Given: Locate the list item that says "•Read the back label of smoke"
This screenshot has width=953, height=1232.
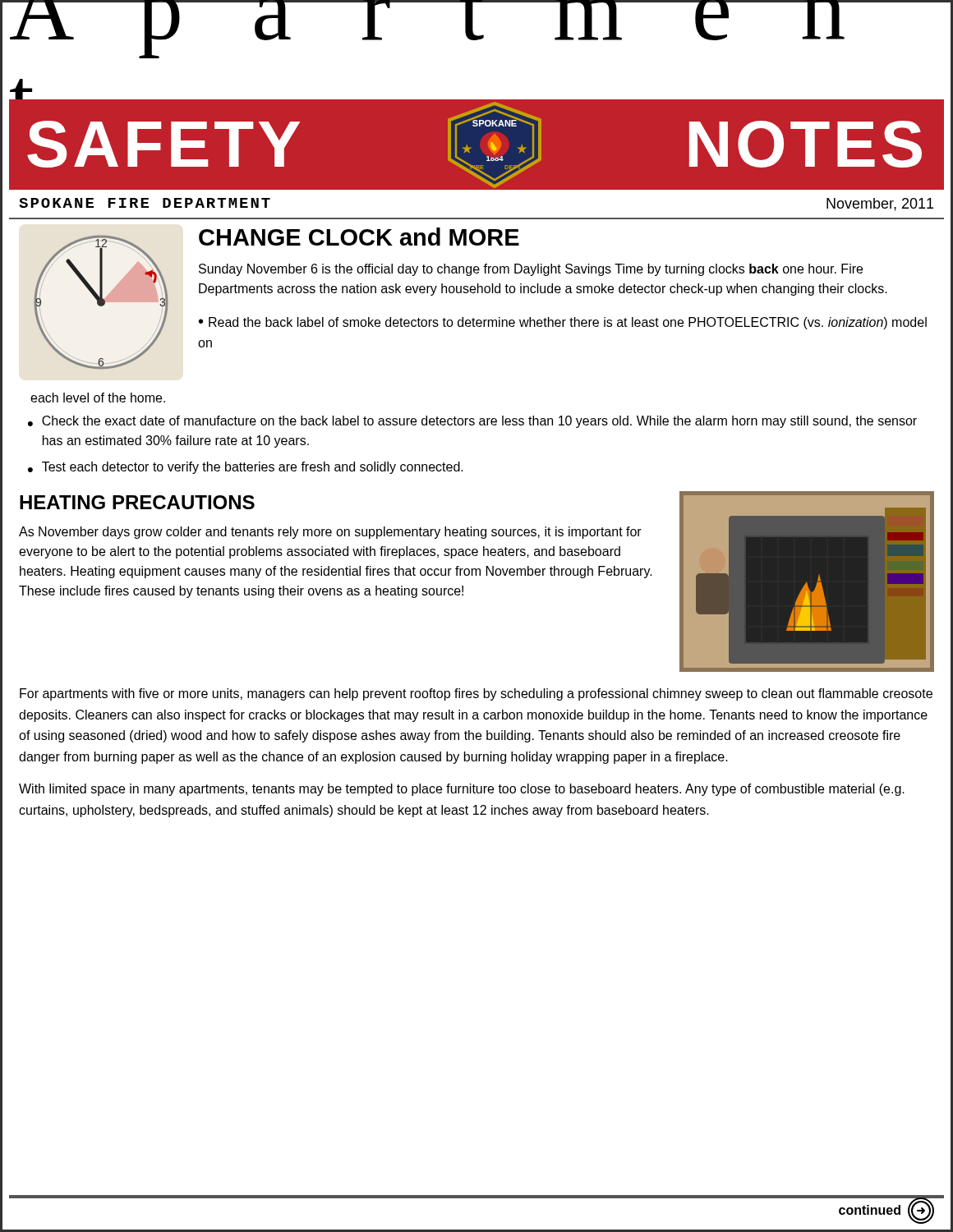Looking at the screenshot, I should (x=563, y=331).
